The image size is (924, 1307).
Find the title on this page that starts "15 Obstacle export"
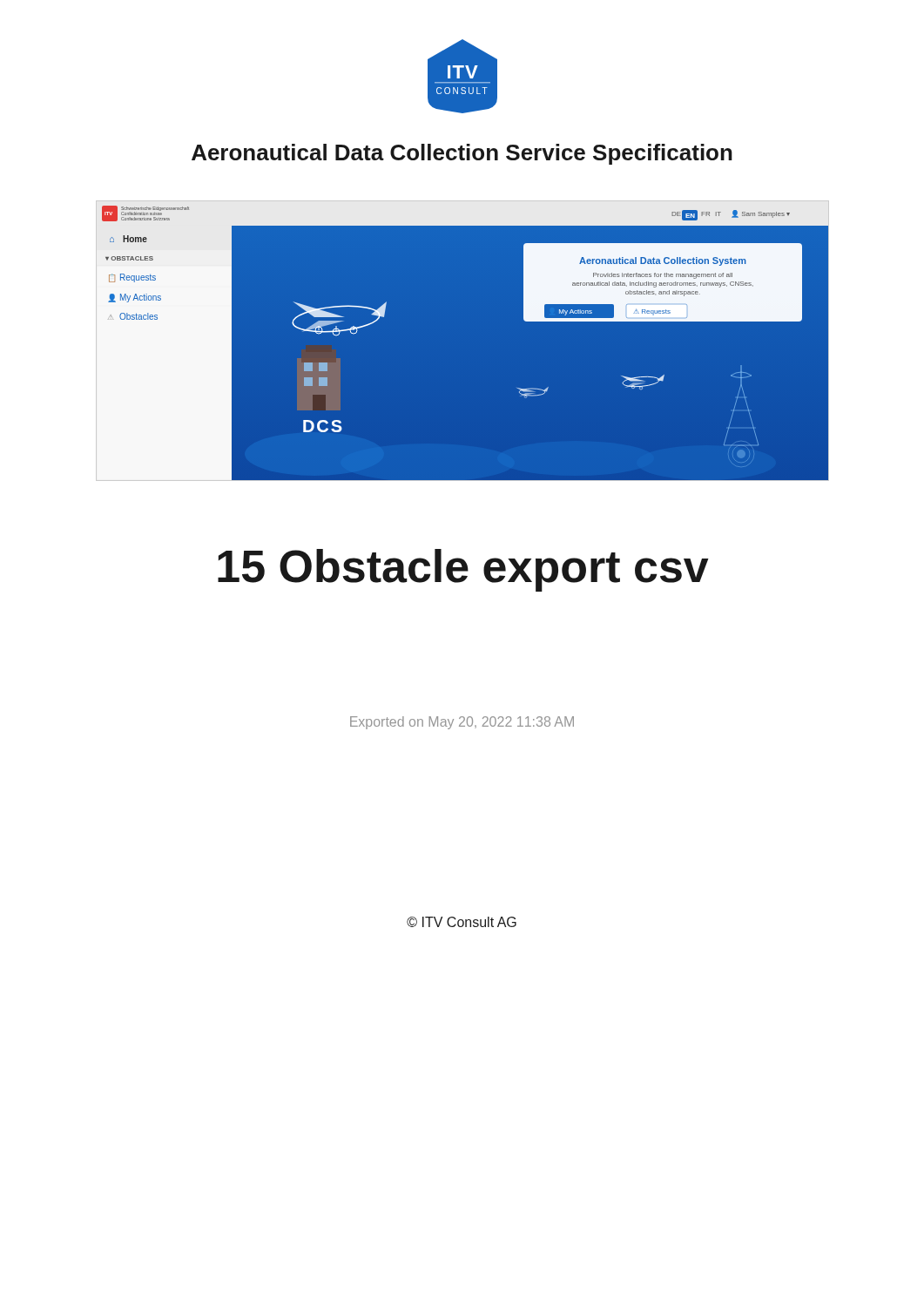point(462,566)
